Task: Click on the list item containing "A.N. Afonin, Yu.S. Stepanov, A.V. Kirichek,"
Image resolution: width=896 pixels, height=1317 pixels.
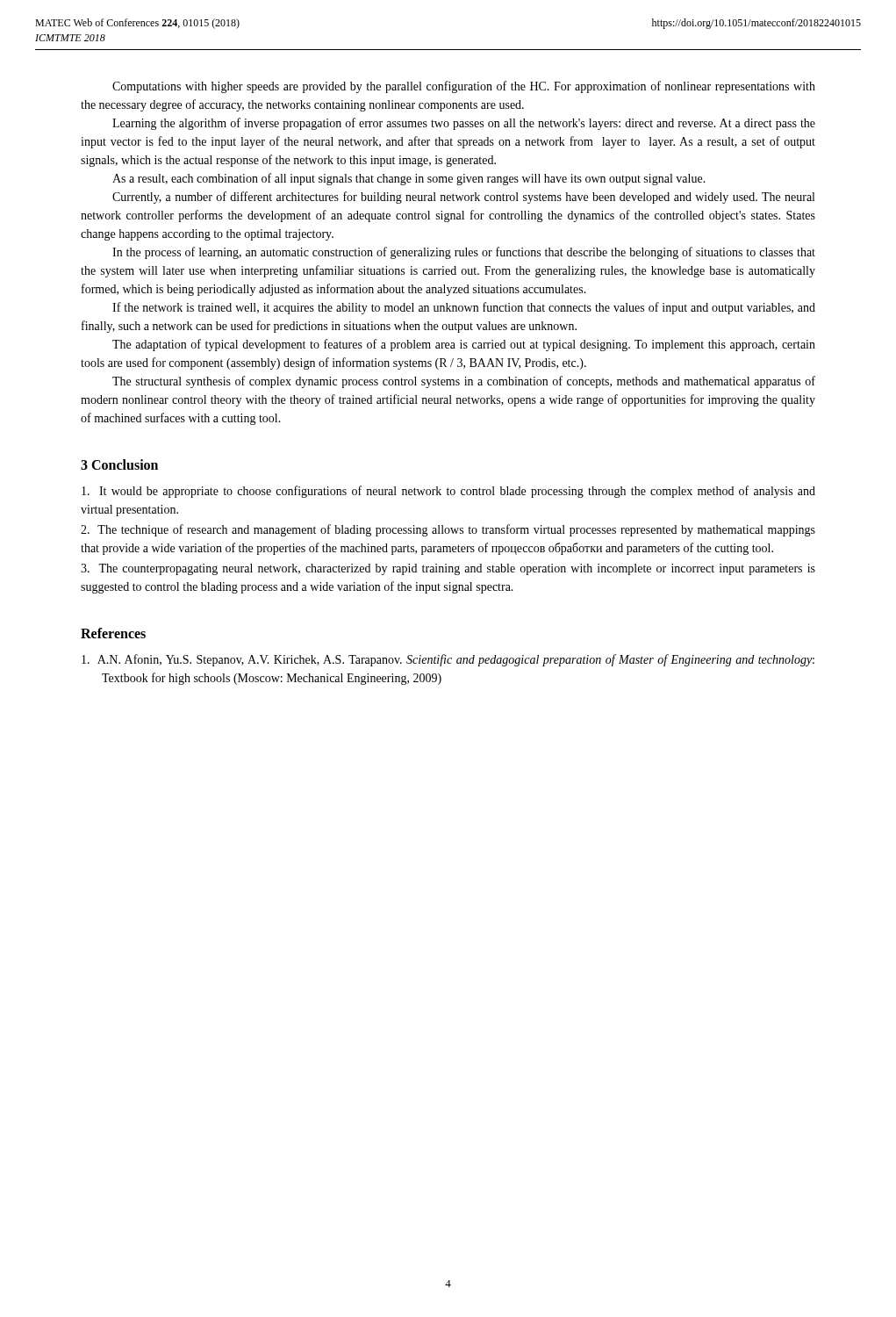Action: point(448,669)
